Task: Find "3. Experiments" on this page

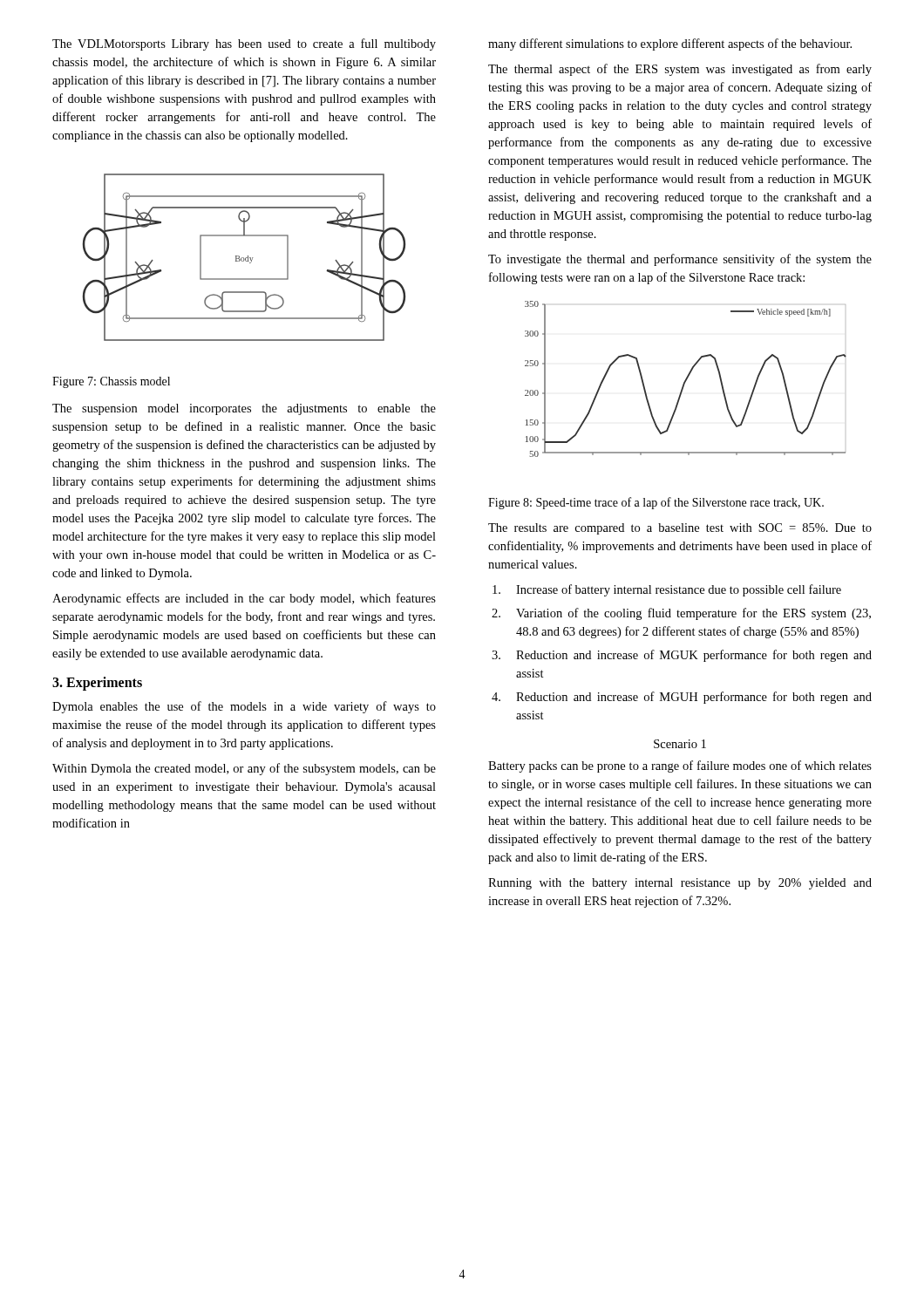Action: [97, 682]
